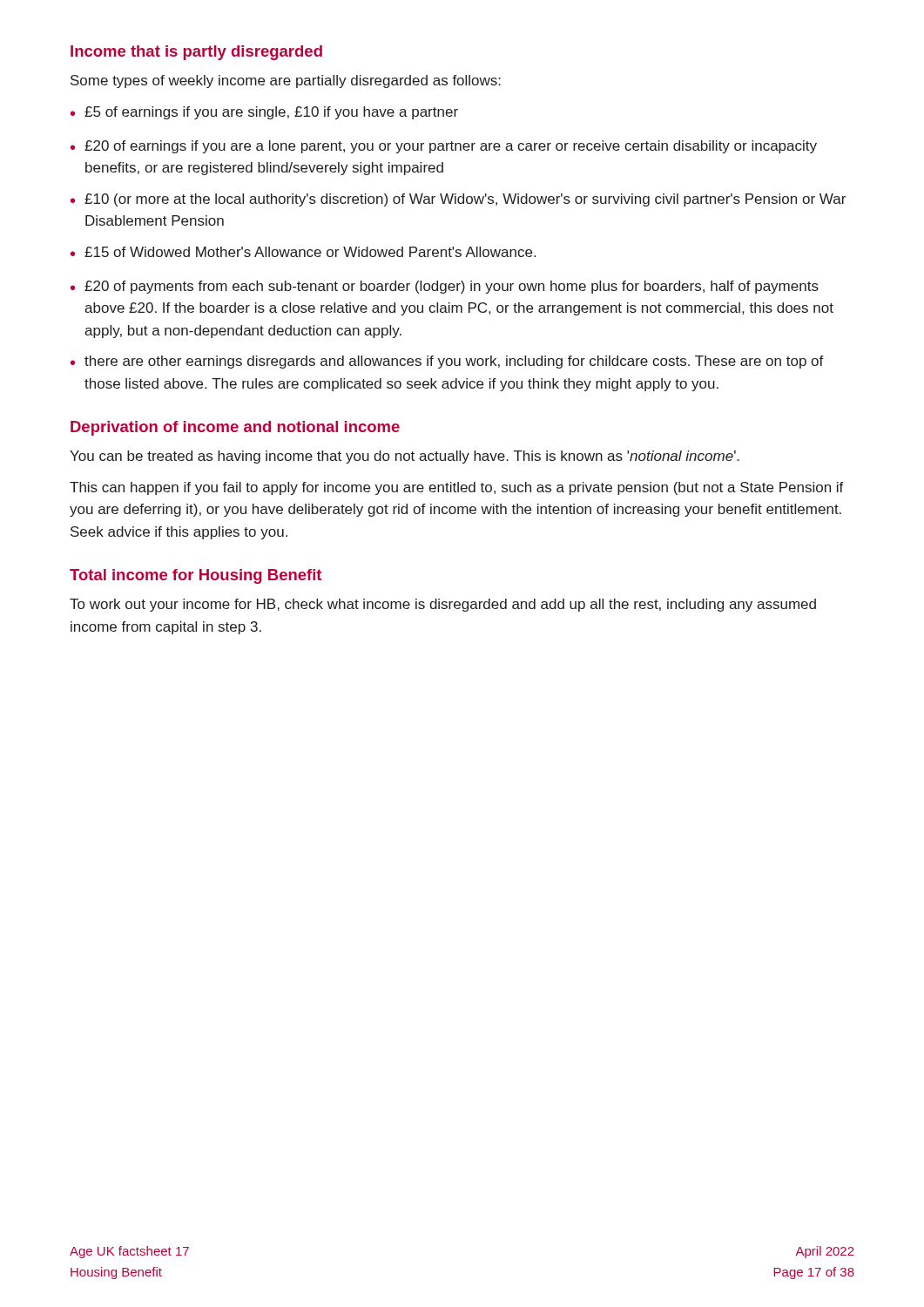This screenshot has width=924, height=1307.
Task: Find the passage starting "• £15 of Widowed Mother's Allowance or"
Action: coord(462,254)
